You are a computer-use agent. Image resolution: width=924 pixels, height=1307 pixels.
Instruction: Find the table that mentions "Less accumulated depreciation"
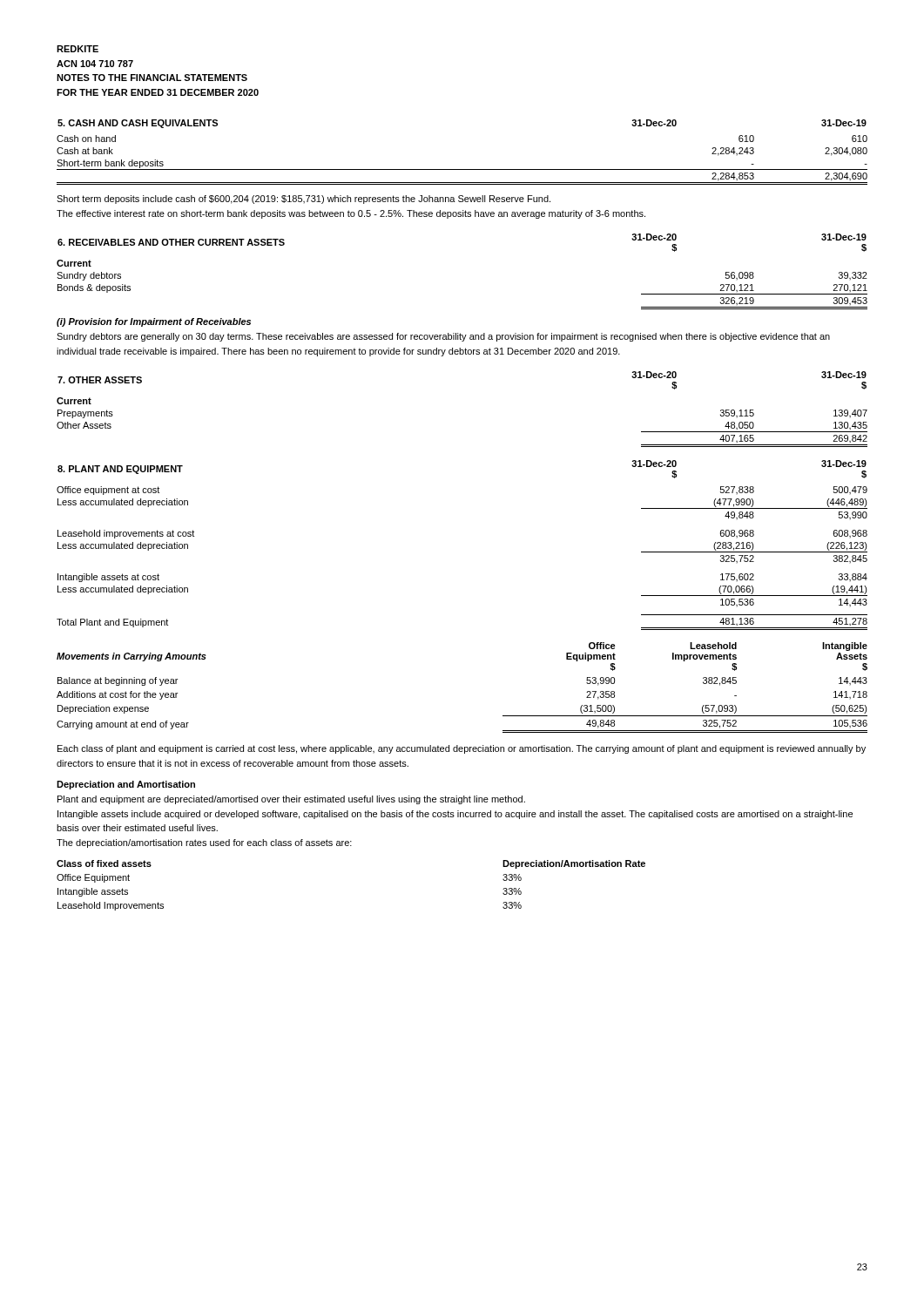pos(462,557)
